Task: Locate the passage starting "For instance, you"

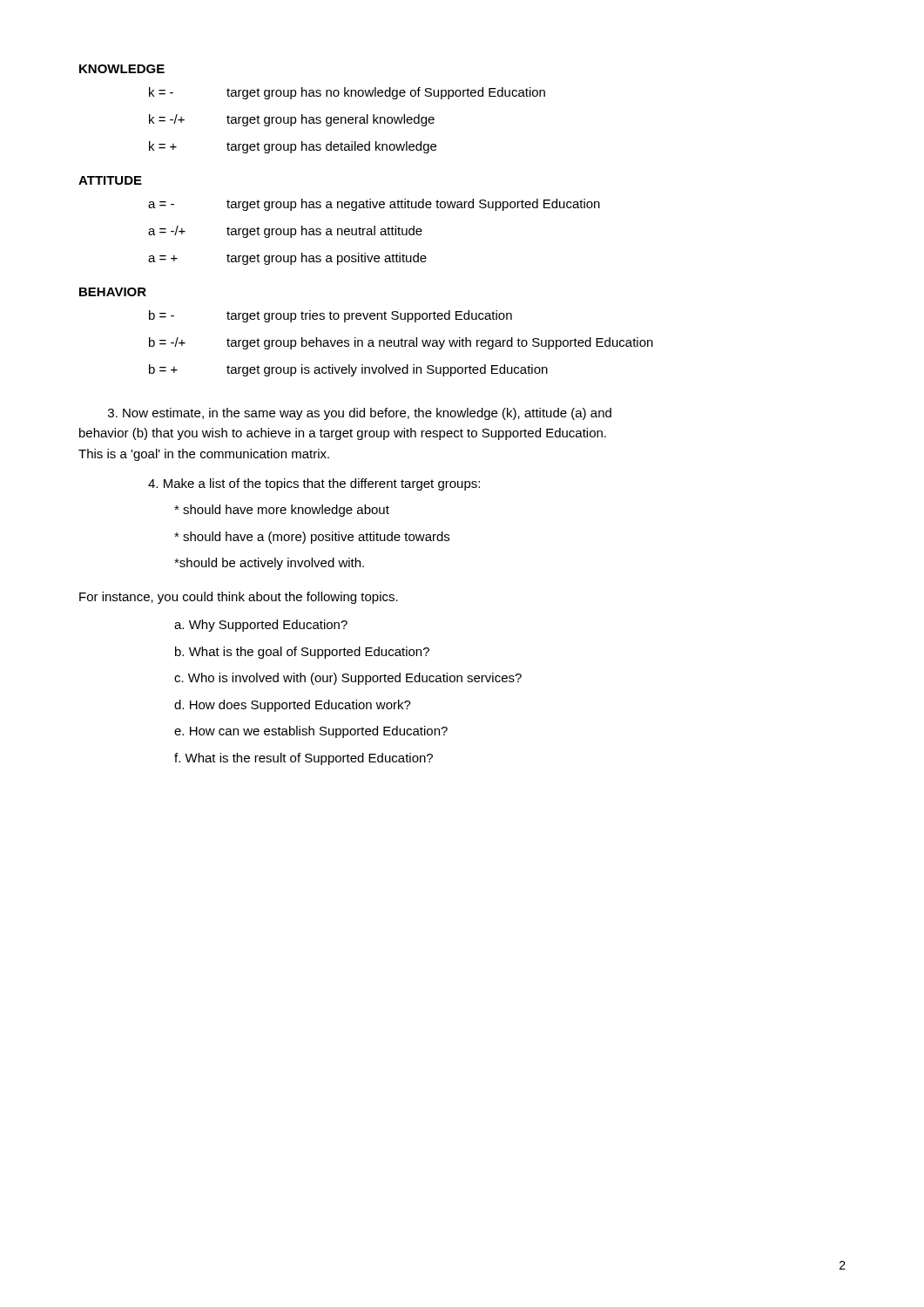Action: [x=238, y=596]
